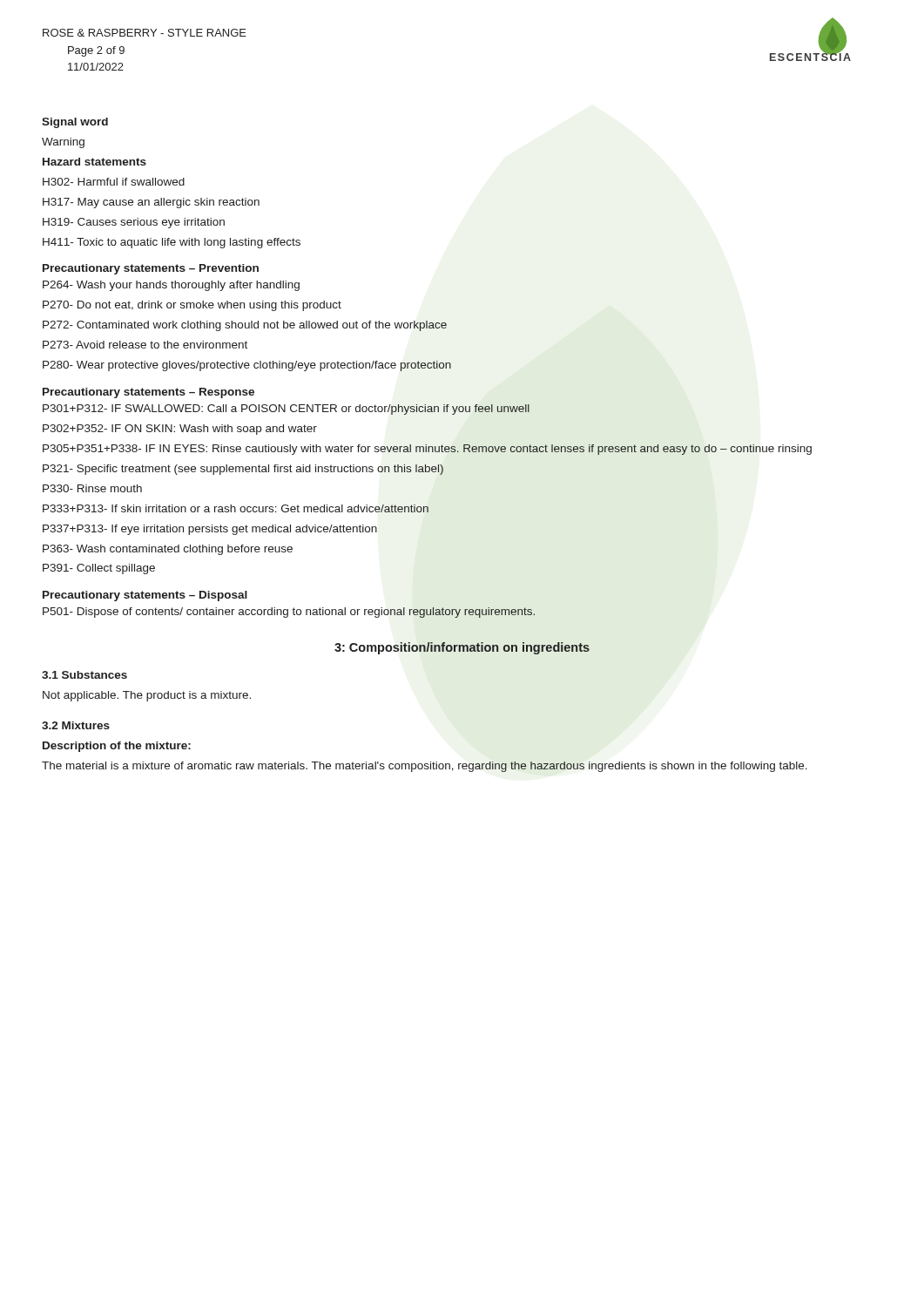Select the passage starting "P301+P312- IF SWALLOWED: Call a POISON"
Screen dimensions: 1307x924
point(286,410)
